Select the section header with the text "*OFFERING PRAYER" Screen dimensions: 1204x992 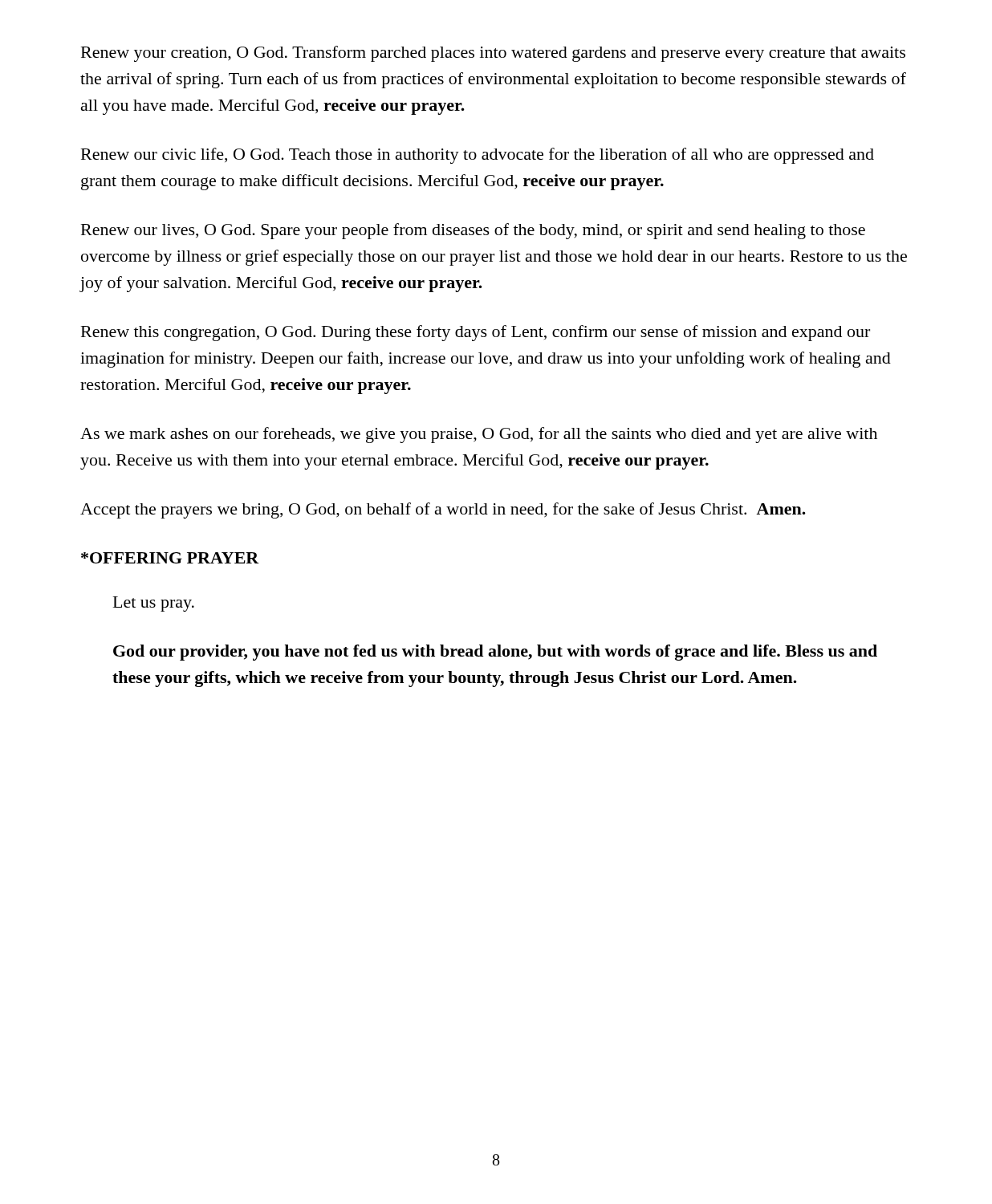coord(169,557)
